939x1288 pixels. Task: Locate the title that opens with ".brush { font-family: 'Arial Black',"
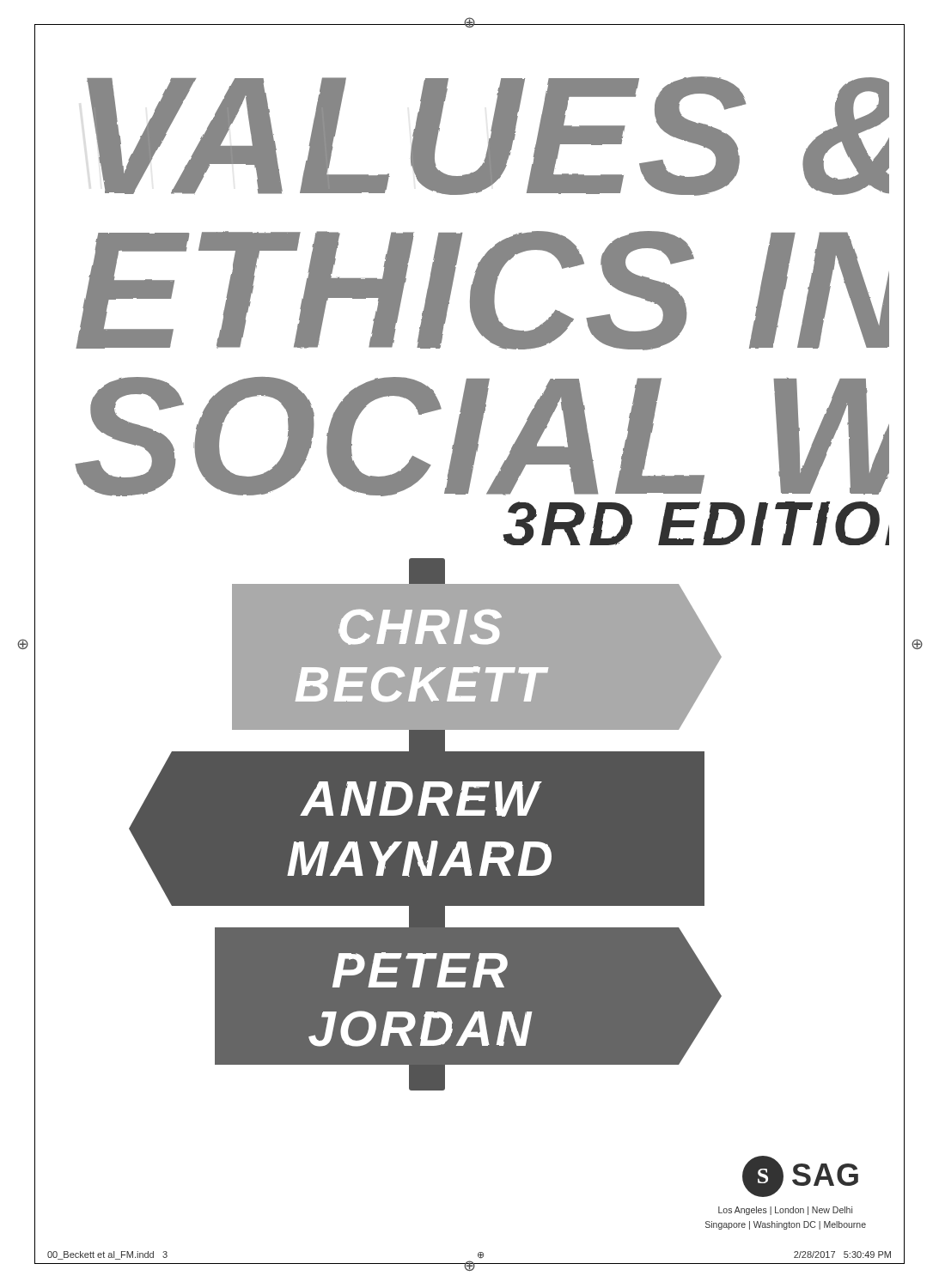tap(470, 302)
